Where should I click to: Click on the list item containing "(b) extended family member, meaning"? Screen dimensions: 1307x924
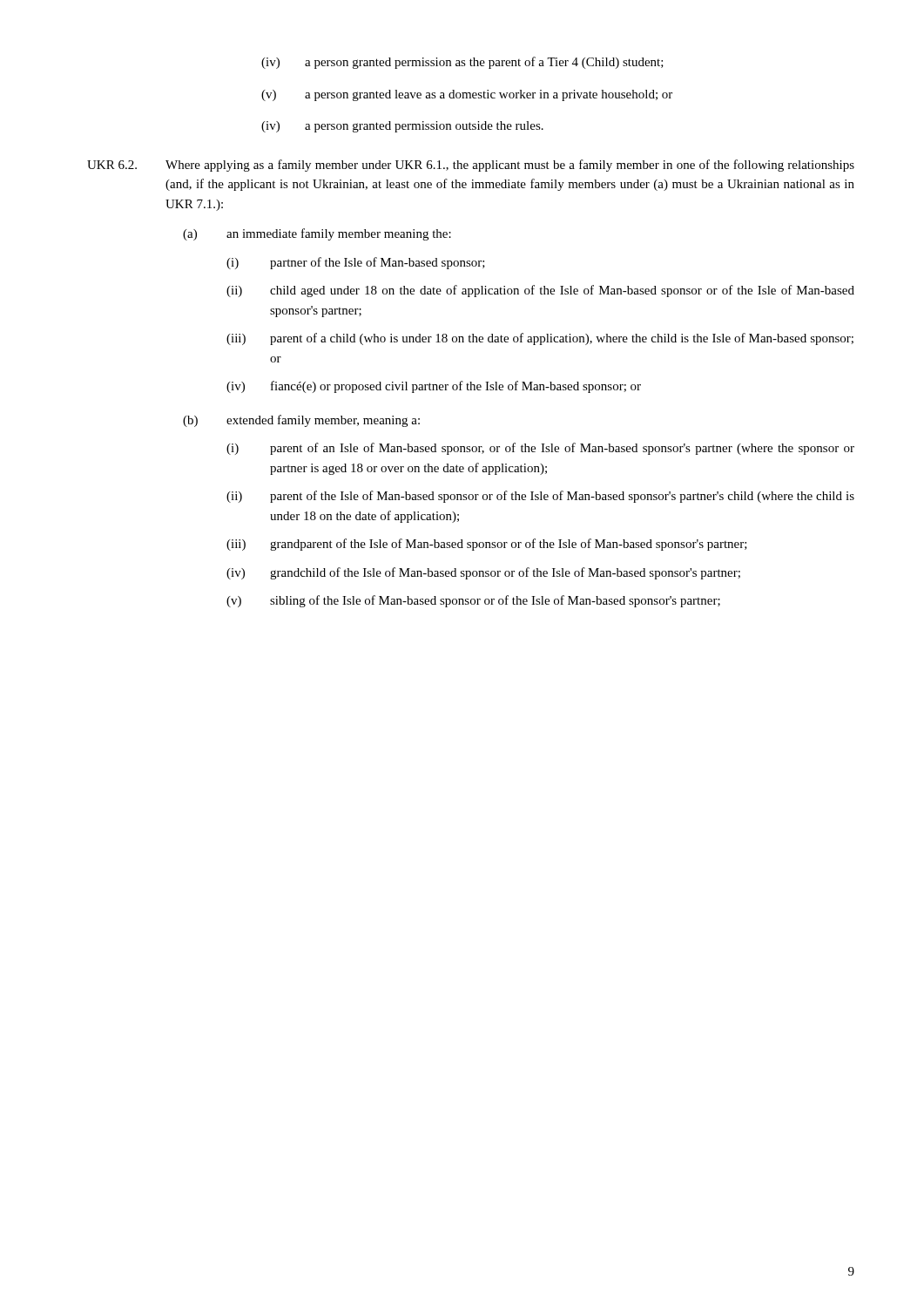tap(301, 421)
